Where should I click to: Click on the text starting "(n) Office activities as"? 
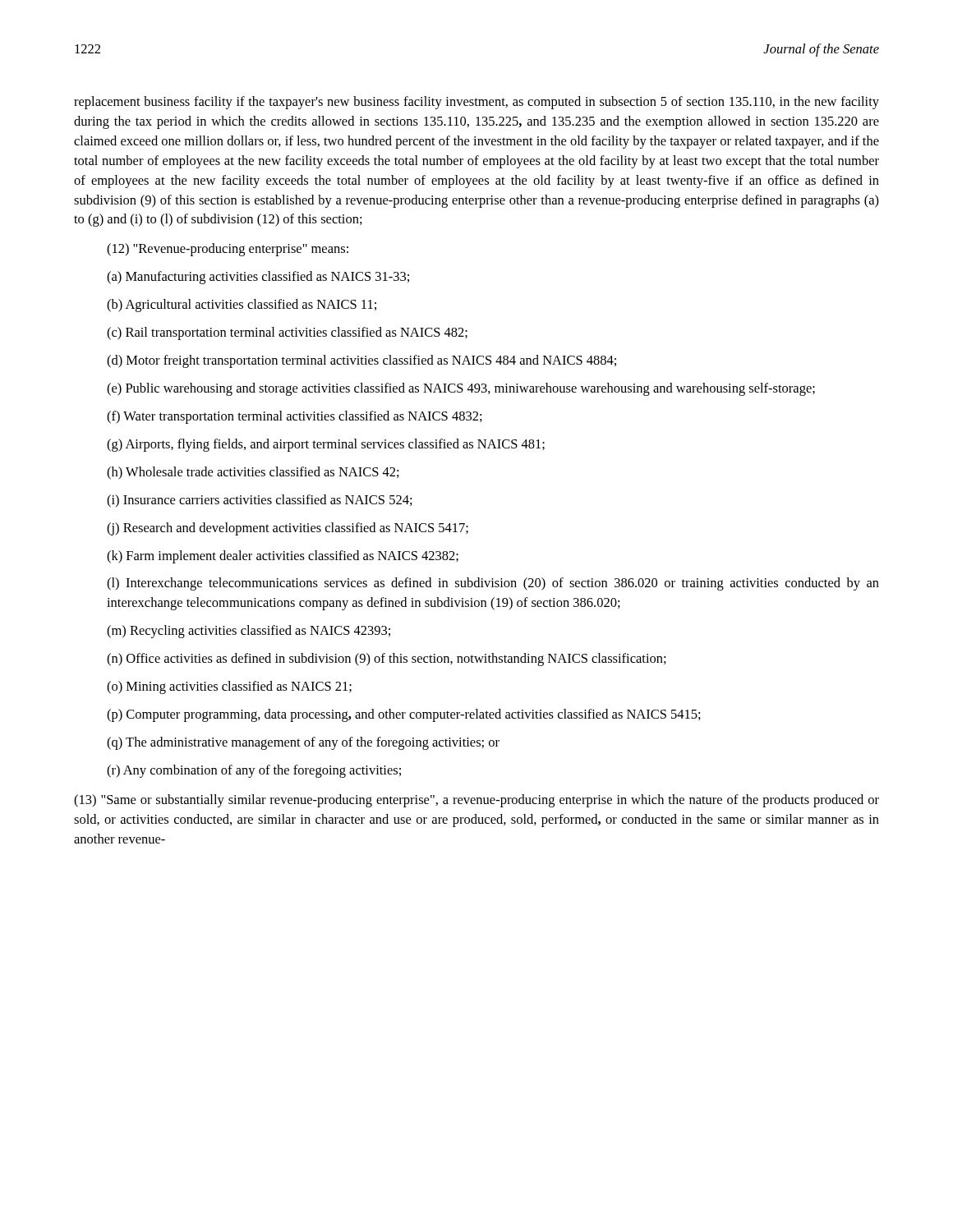coord(387,658)
